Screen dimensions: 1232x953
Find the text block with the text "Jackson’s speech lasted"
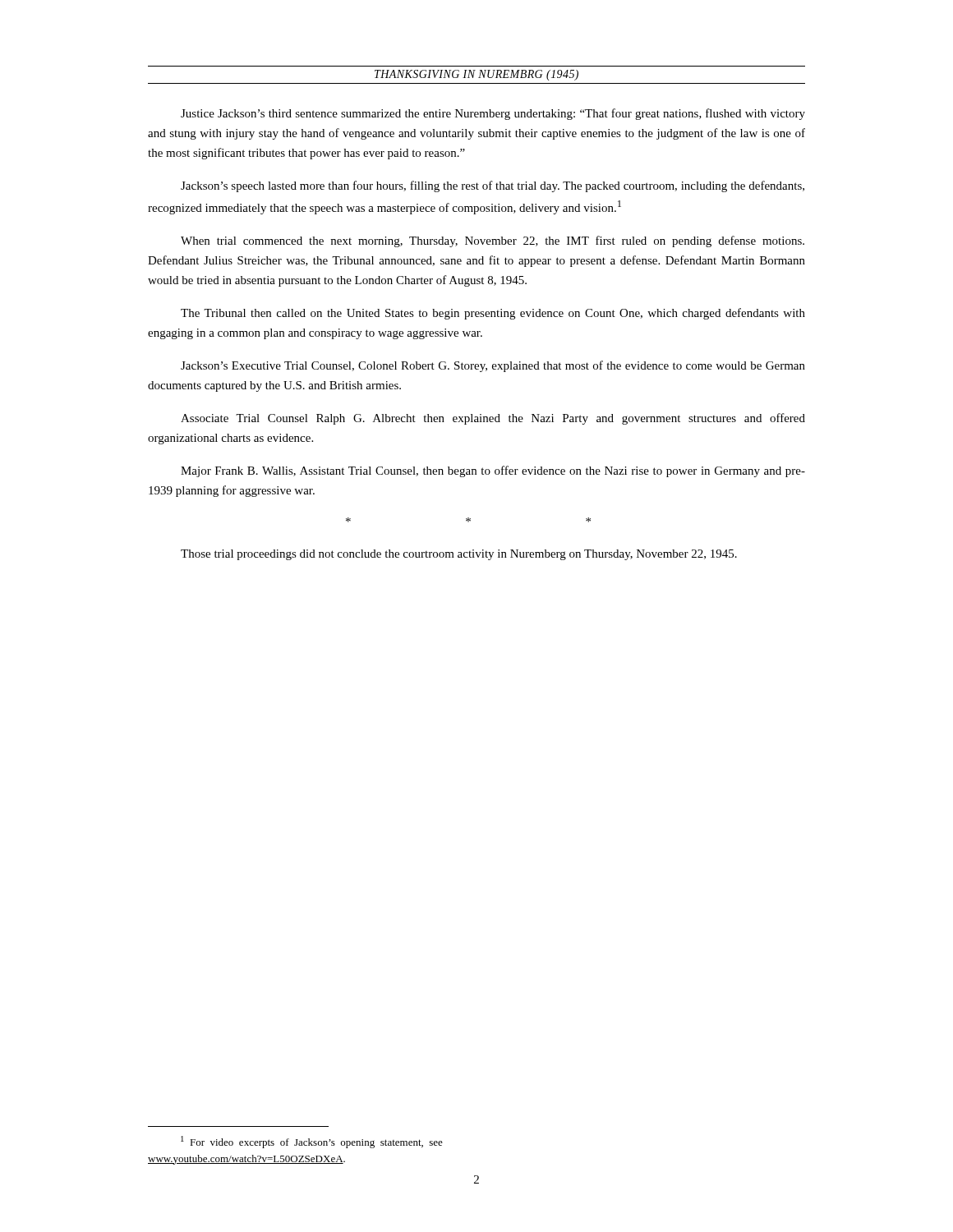(476, 197)
